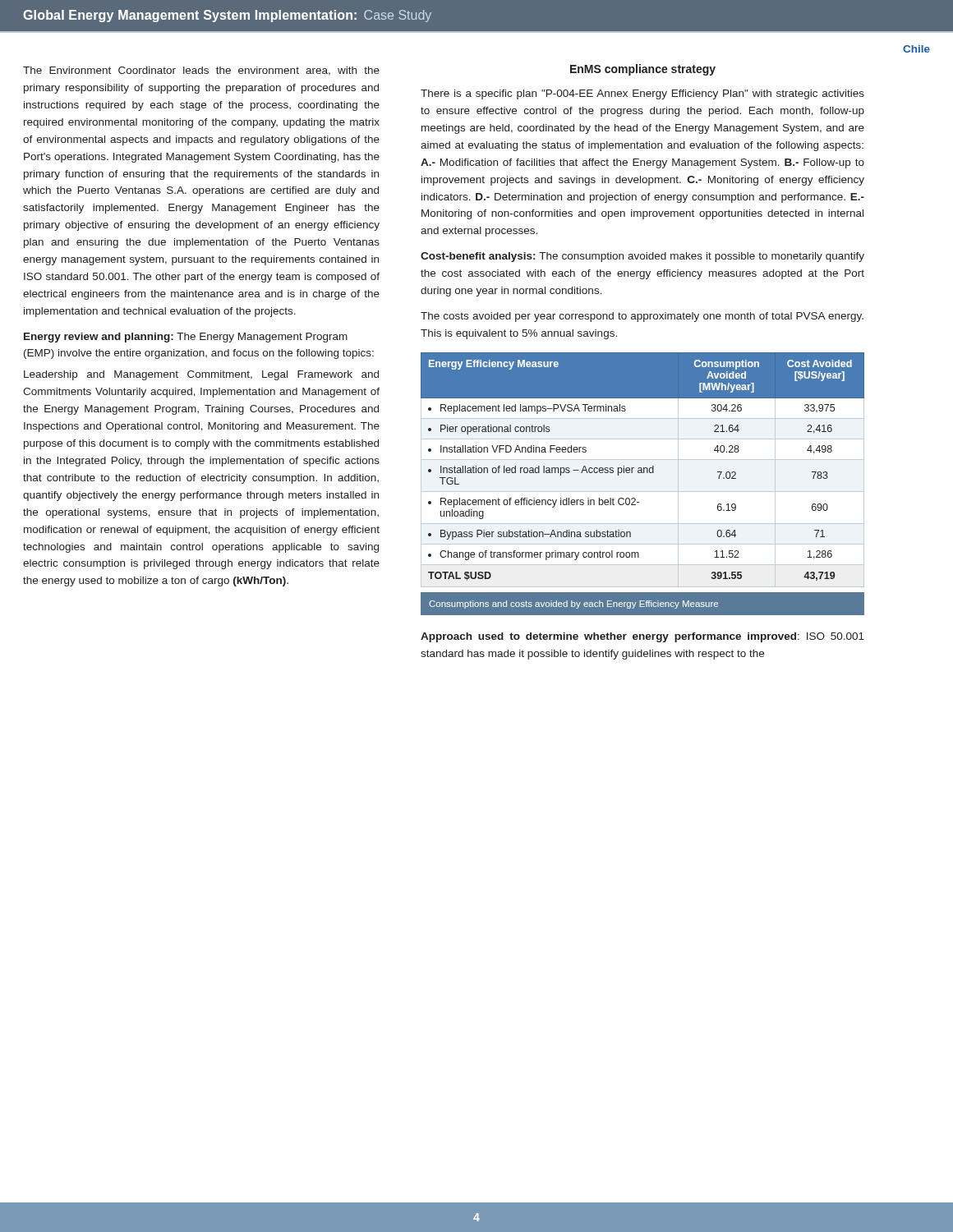Click on the caption that says "Consumptions and costs avoided"
The image size is (953, 1232).
click(574, 604)
